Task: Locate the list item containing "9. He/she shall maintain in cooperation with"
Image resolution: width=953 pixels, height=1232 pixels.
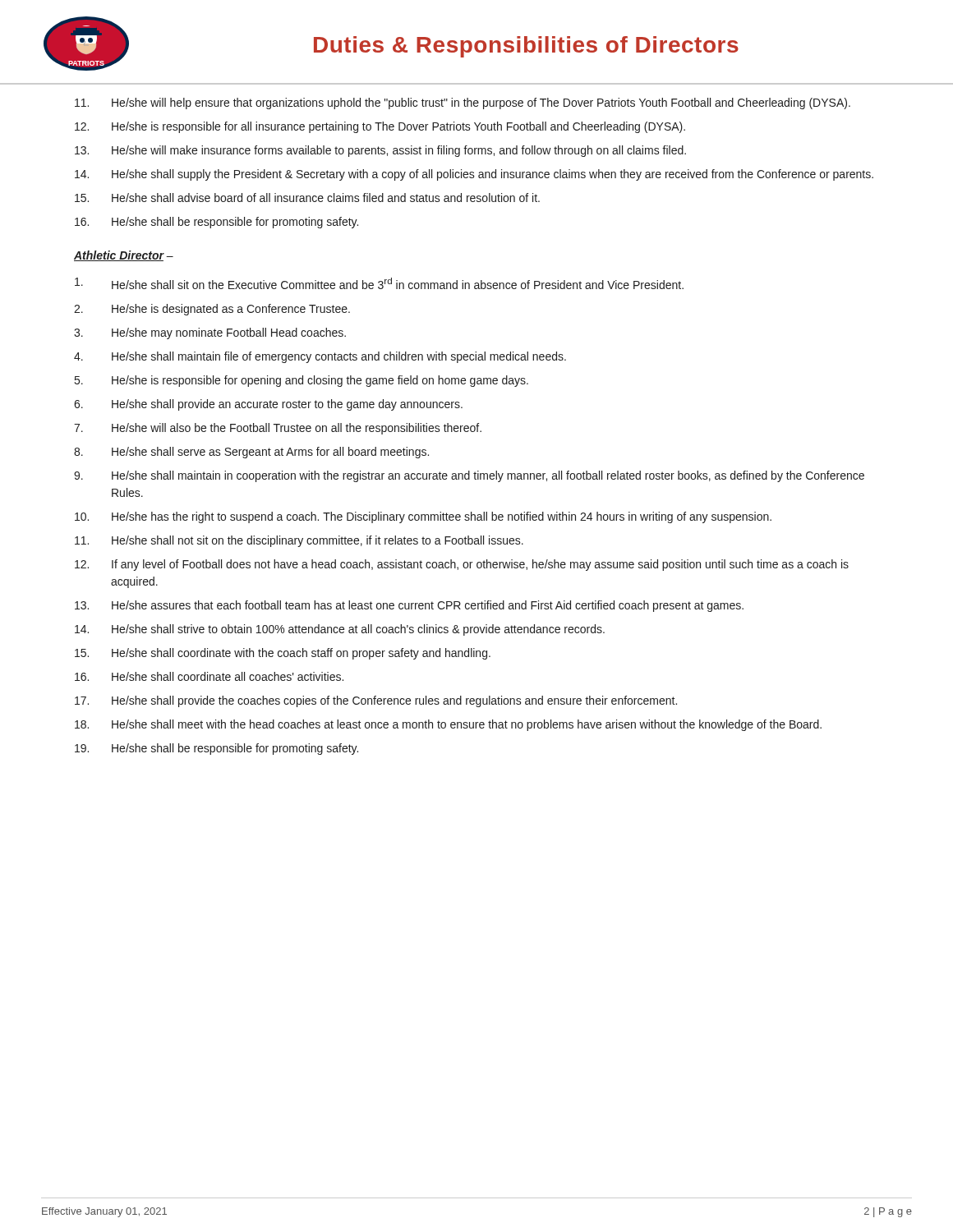Action: (485, 484)
